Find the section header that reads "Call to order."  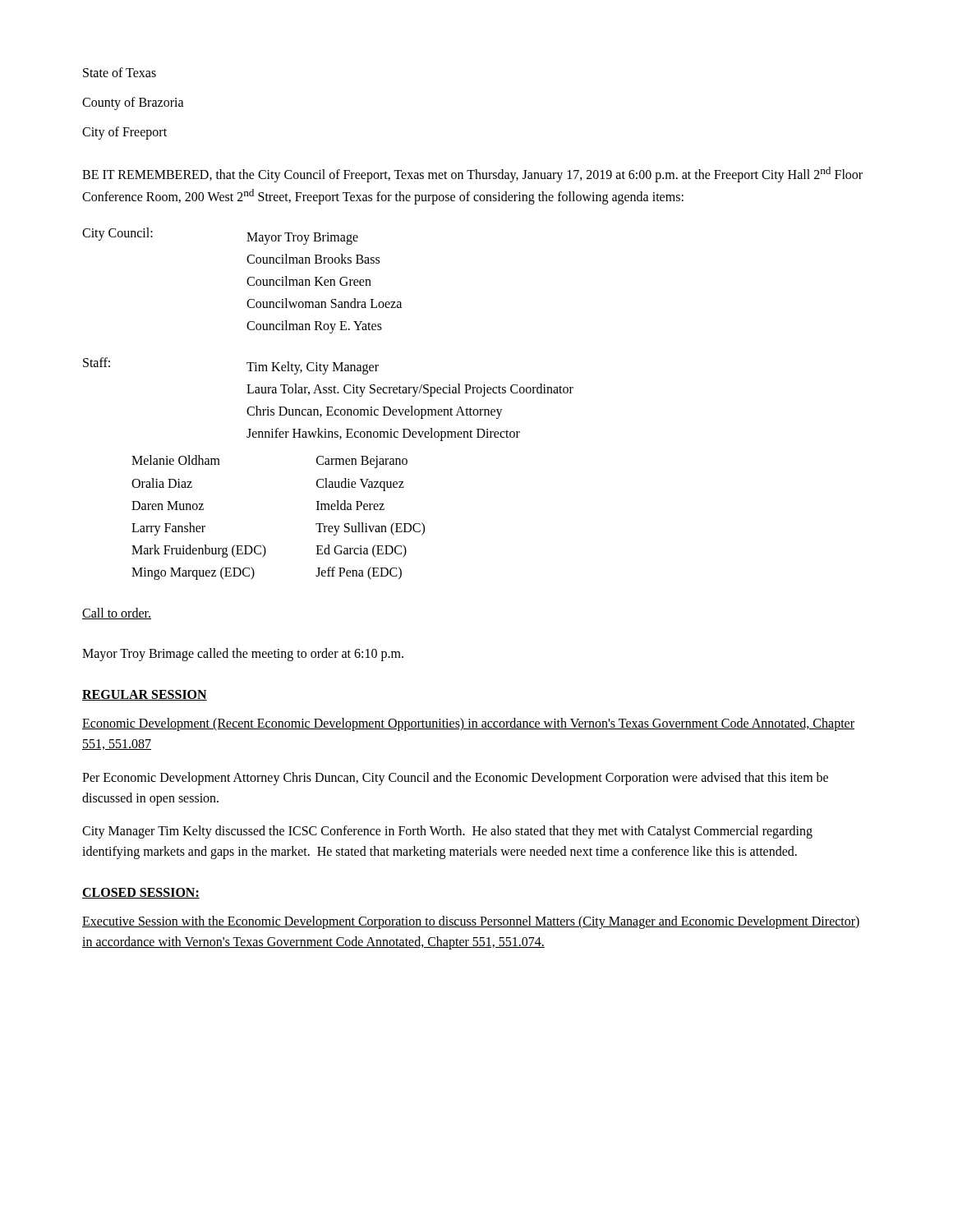117,614
